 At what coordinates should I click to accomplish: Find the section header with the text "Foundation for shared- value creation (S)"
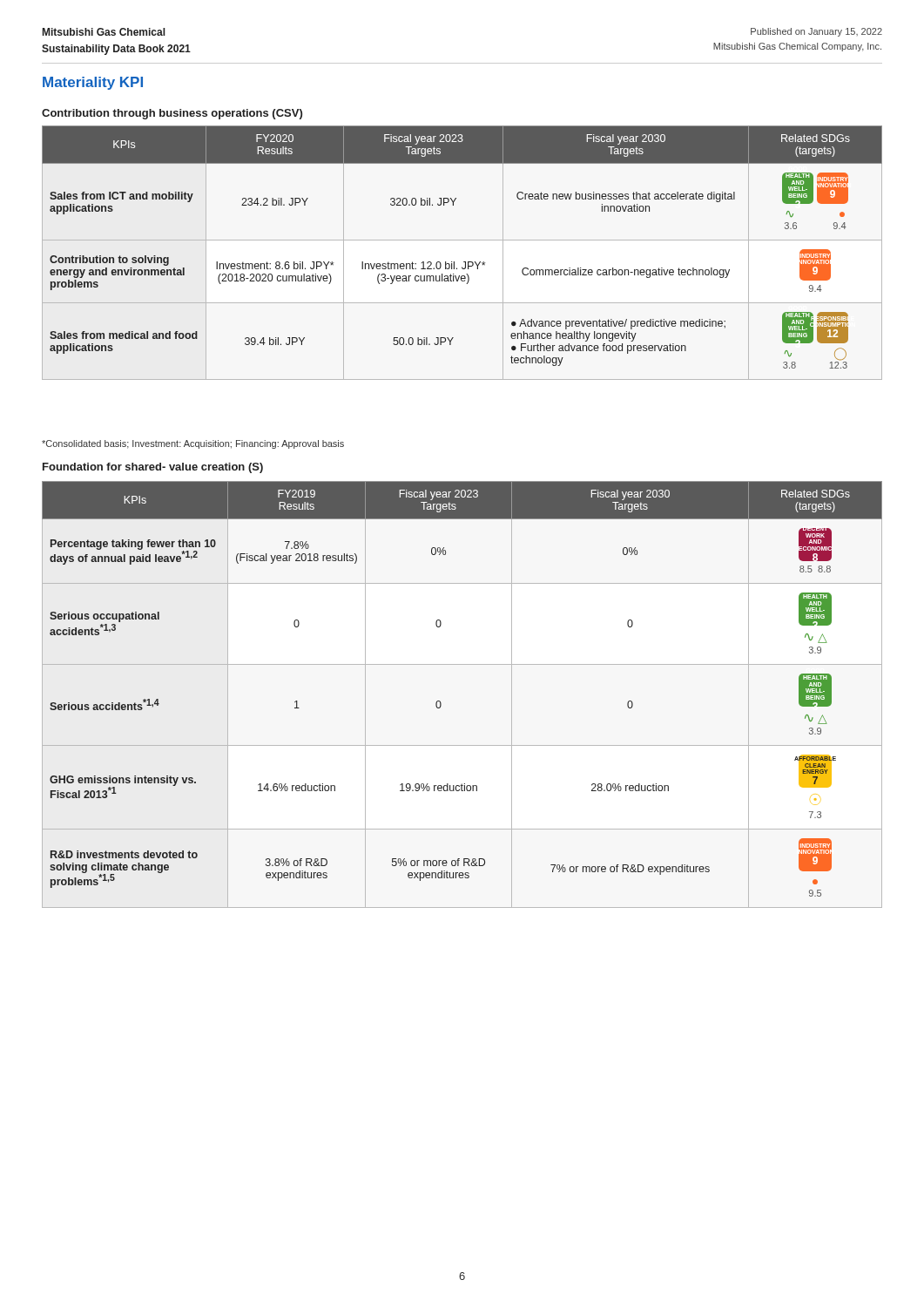tap(153, 467)
